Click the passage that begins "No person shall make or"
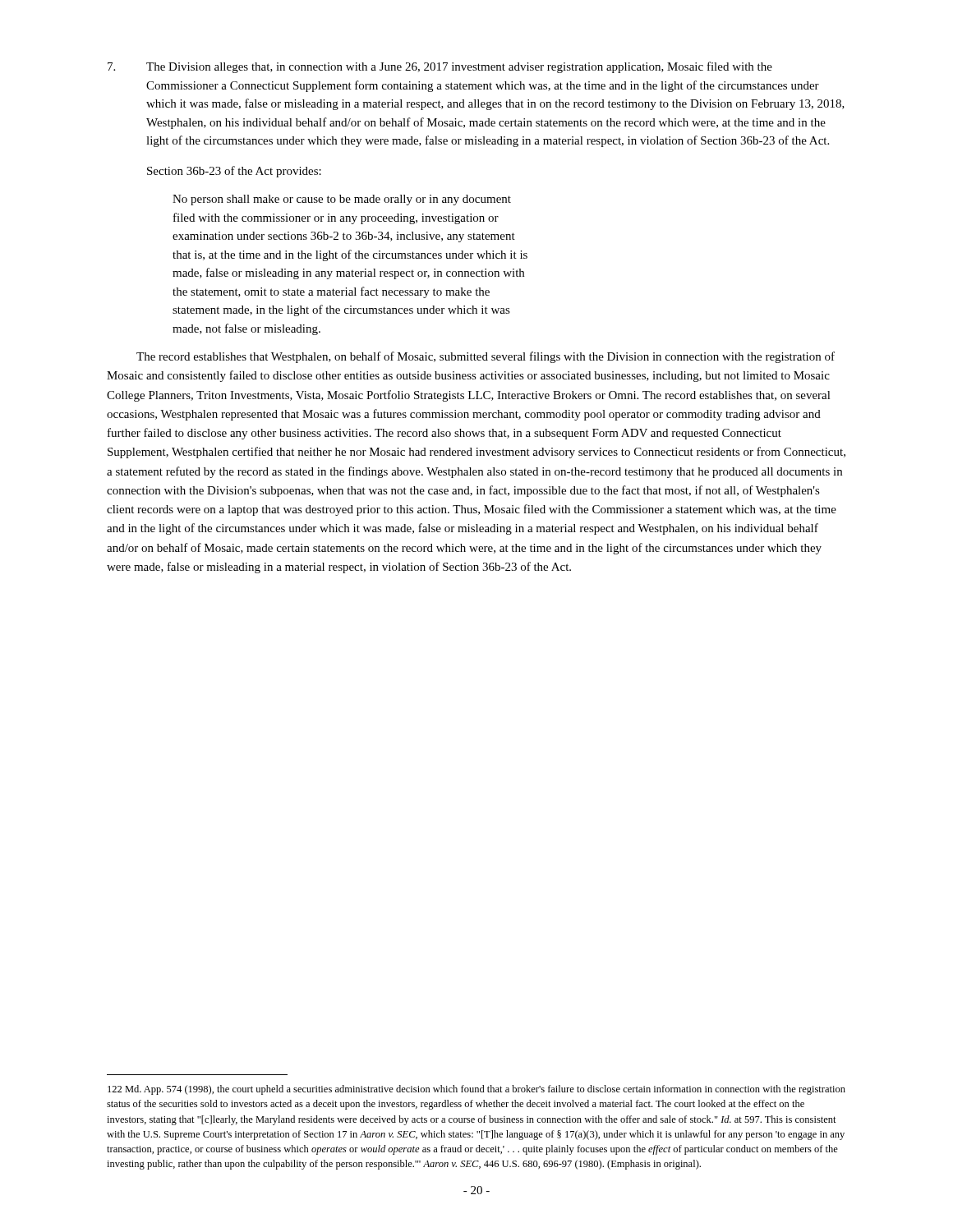This screenshot has height=1232, width=953. 350,263
